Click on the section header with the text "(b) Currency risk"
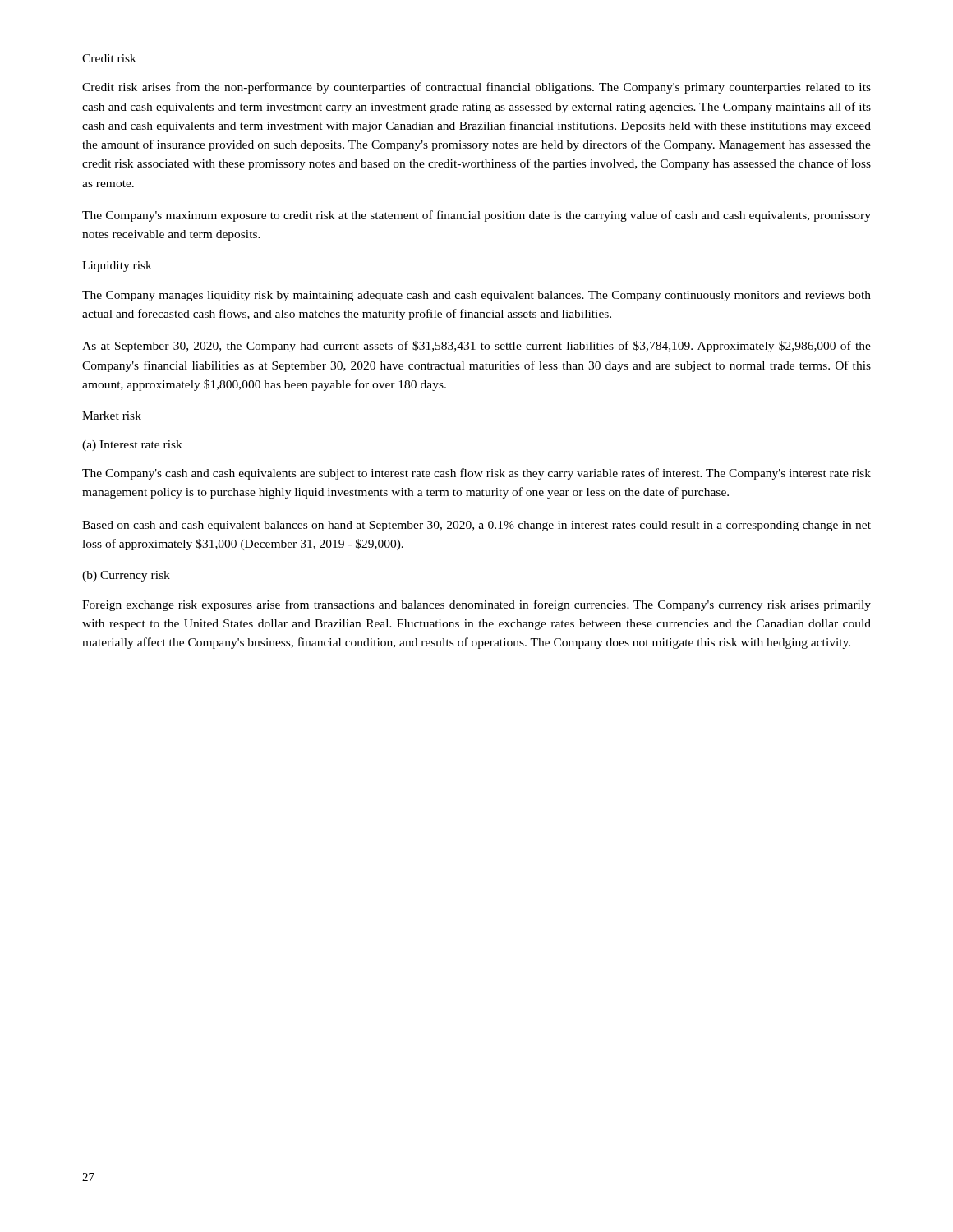Viewport: 953px width, 1232px height. 126,575
